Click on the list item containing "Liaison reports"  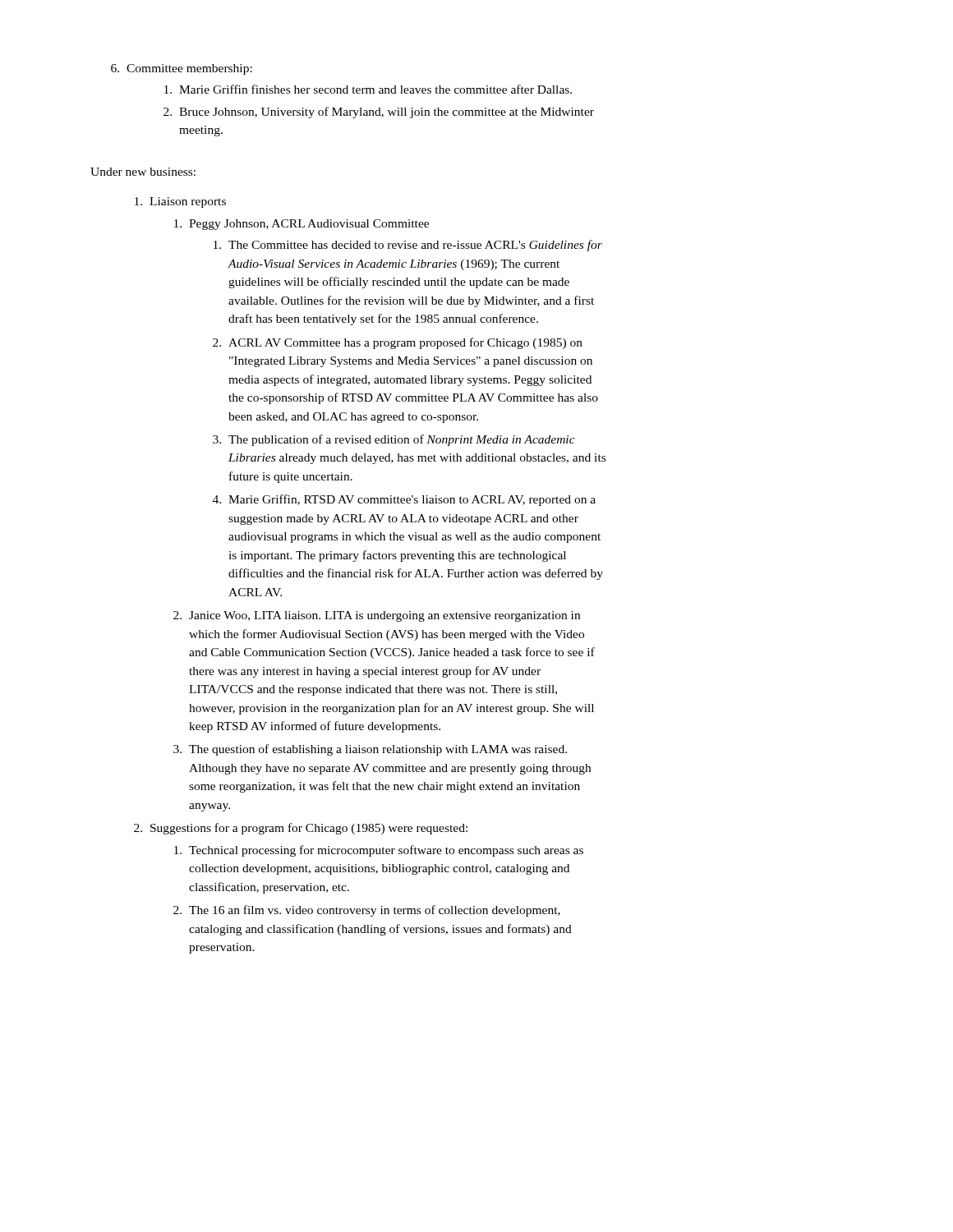pos(173,202)
